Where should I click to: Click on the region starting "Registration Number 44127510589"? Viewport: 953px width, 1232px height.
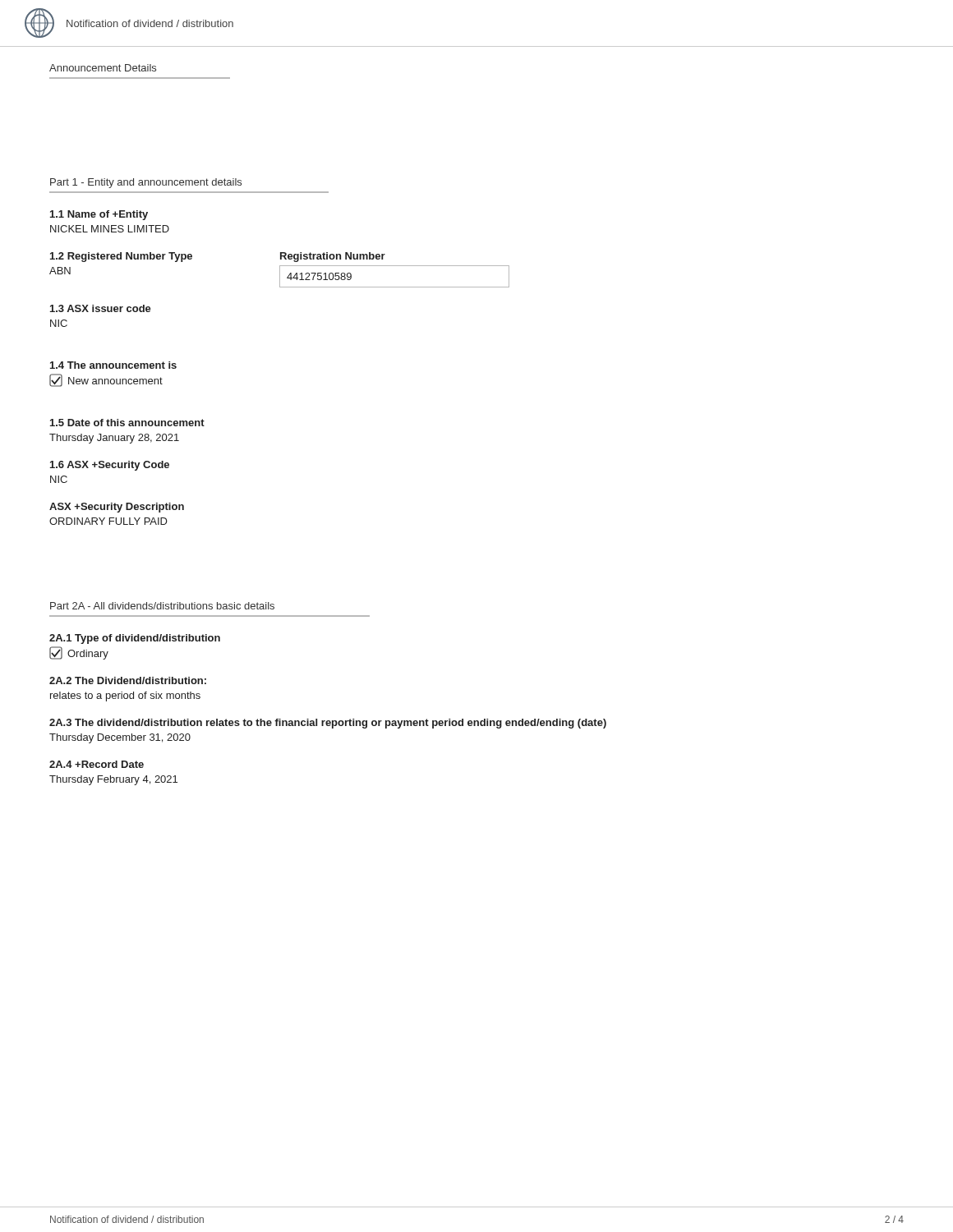333,257
